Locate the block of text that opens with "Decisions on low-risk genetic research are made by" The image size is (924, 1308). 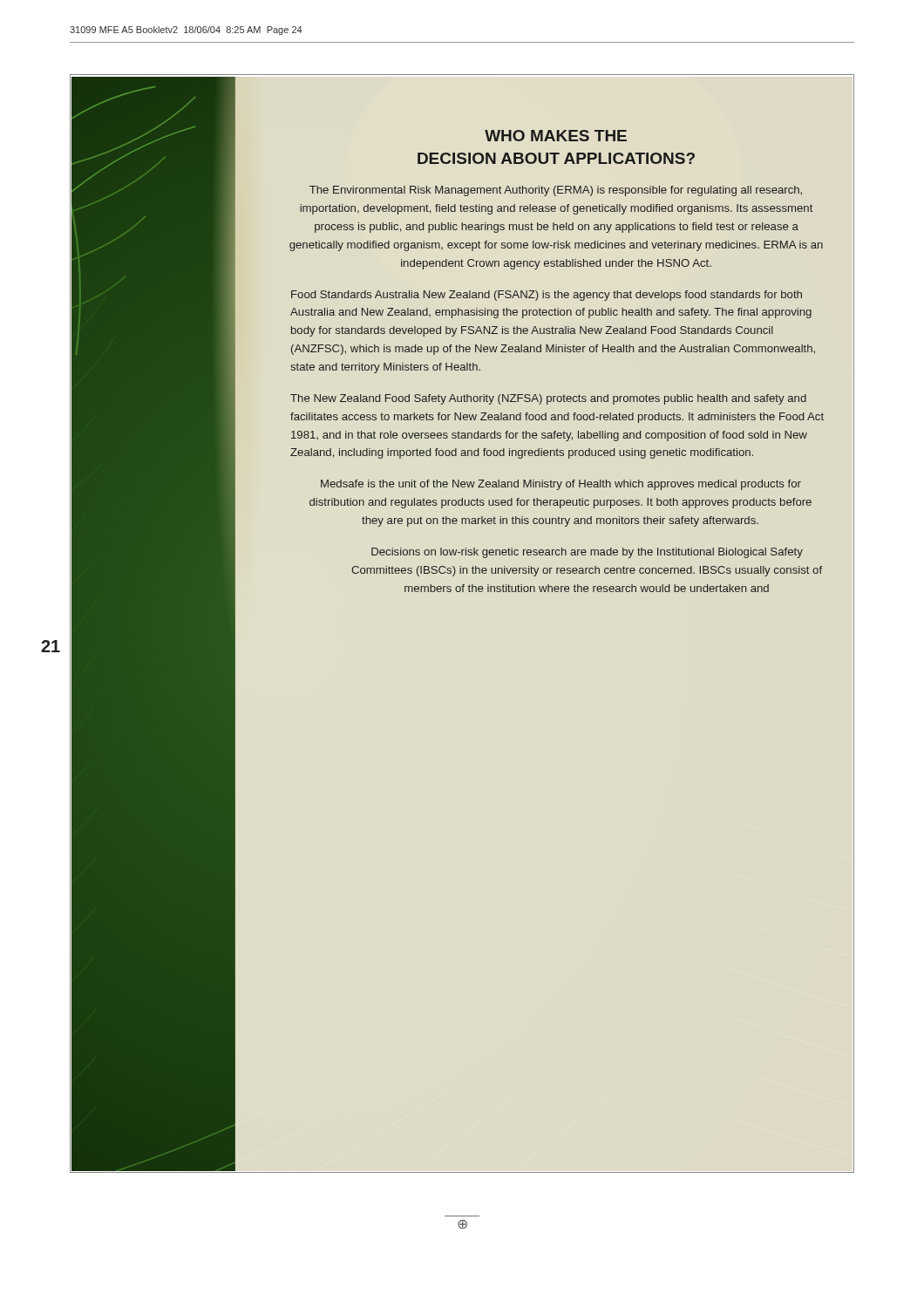click(x=587, y=570)
